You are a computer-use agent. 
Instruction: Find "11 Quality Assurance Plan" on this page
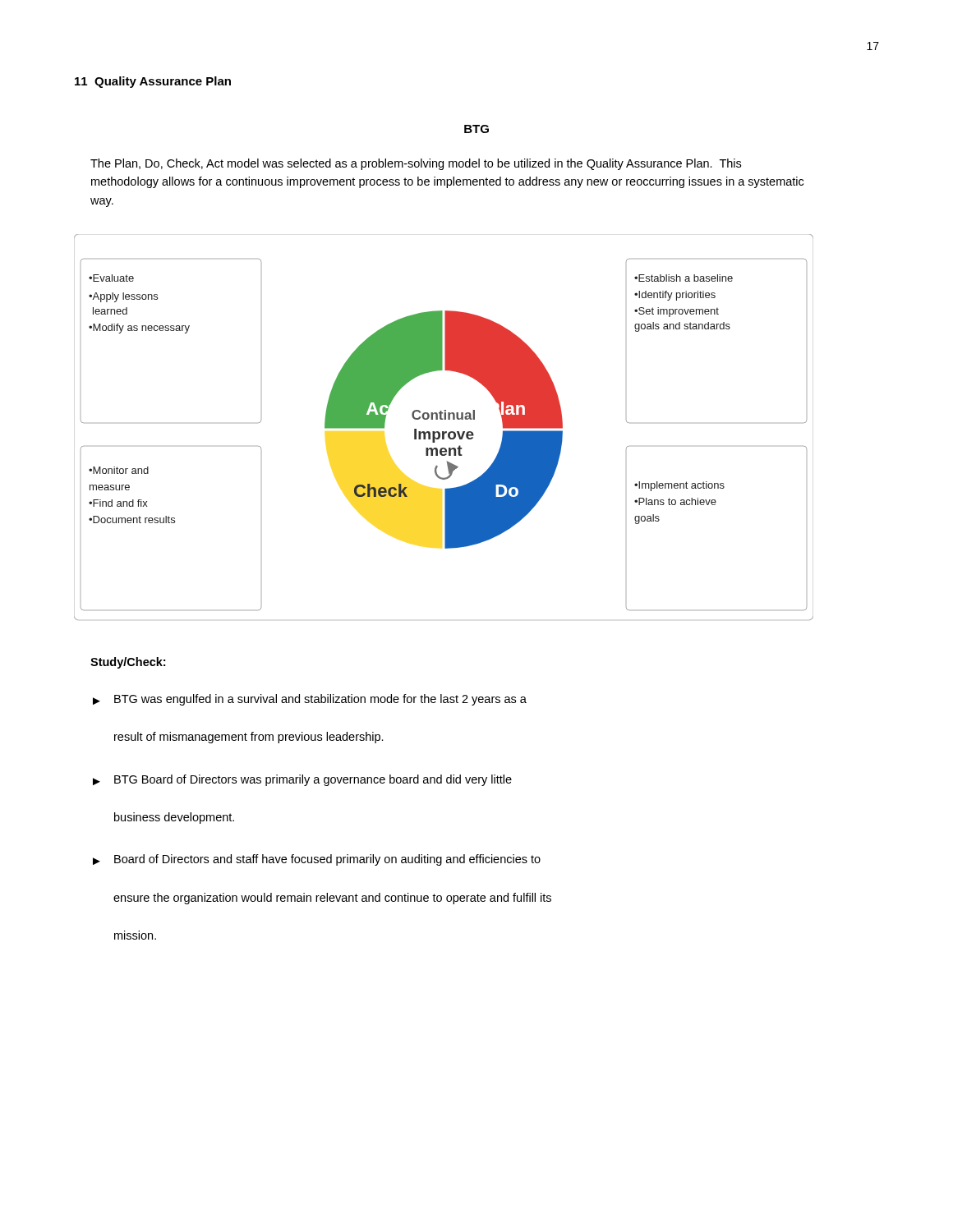click(153, 81)
